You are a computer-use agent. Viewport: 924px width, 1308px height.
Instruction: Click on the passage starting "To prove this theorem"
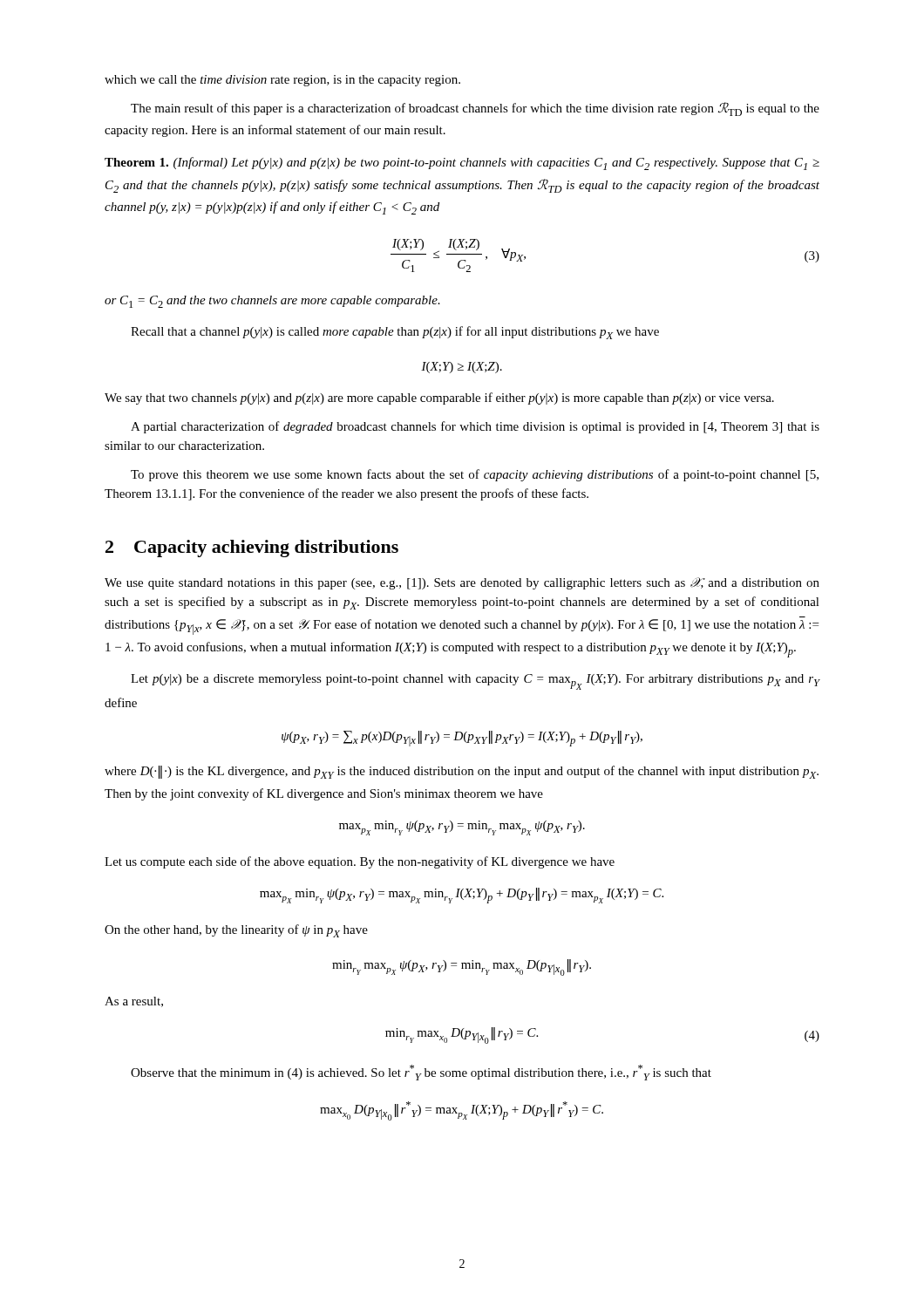[x=462, y=484]
